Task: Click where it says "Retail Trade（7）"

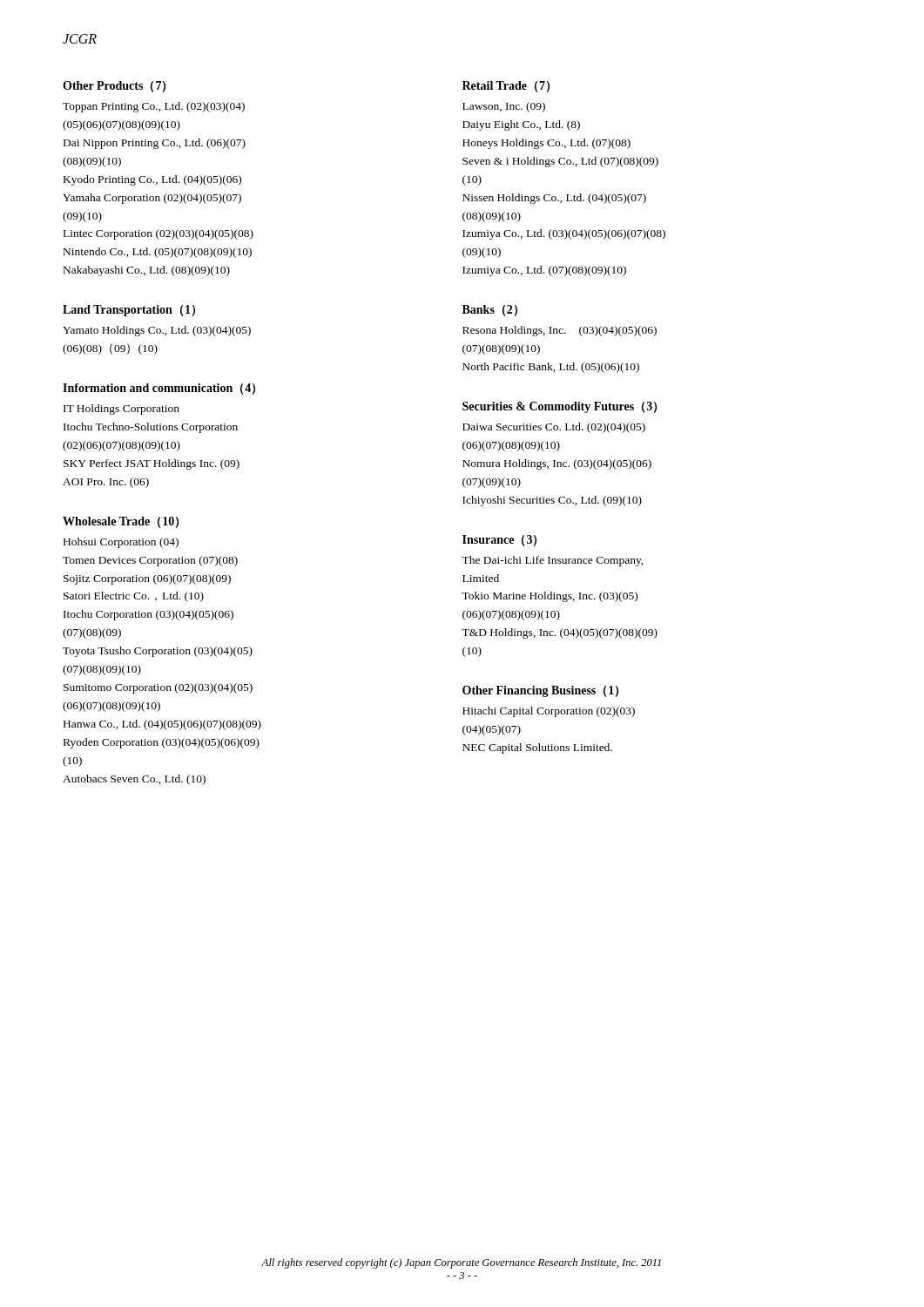Action: click(x=510, y=86)
